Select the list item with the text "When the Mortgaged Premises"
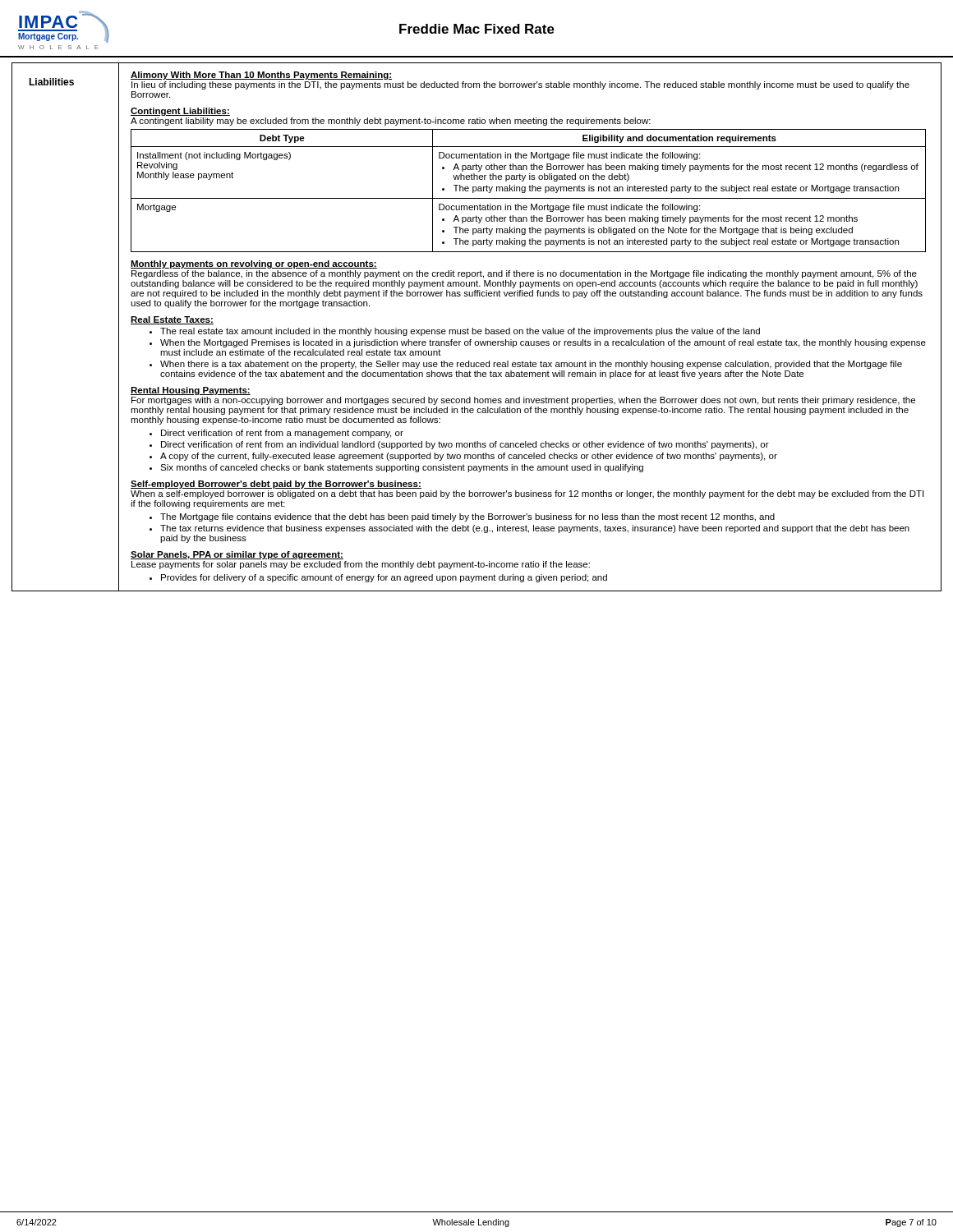This screenshot has height=1232, width=953. click(x=536, y=347)
